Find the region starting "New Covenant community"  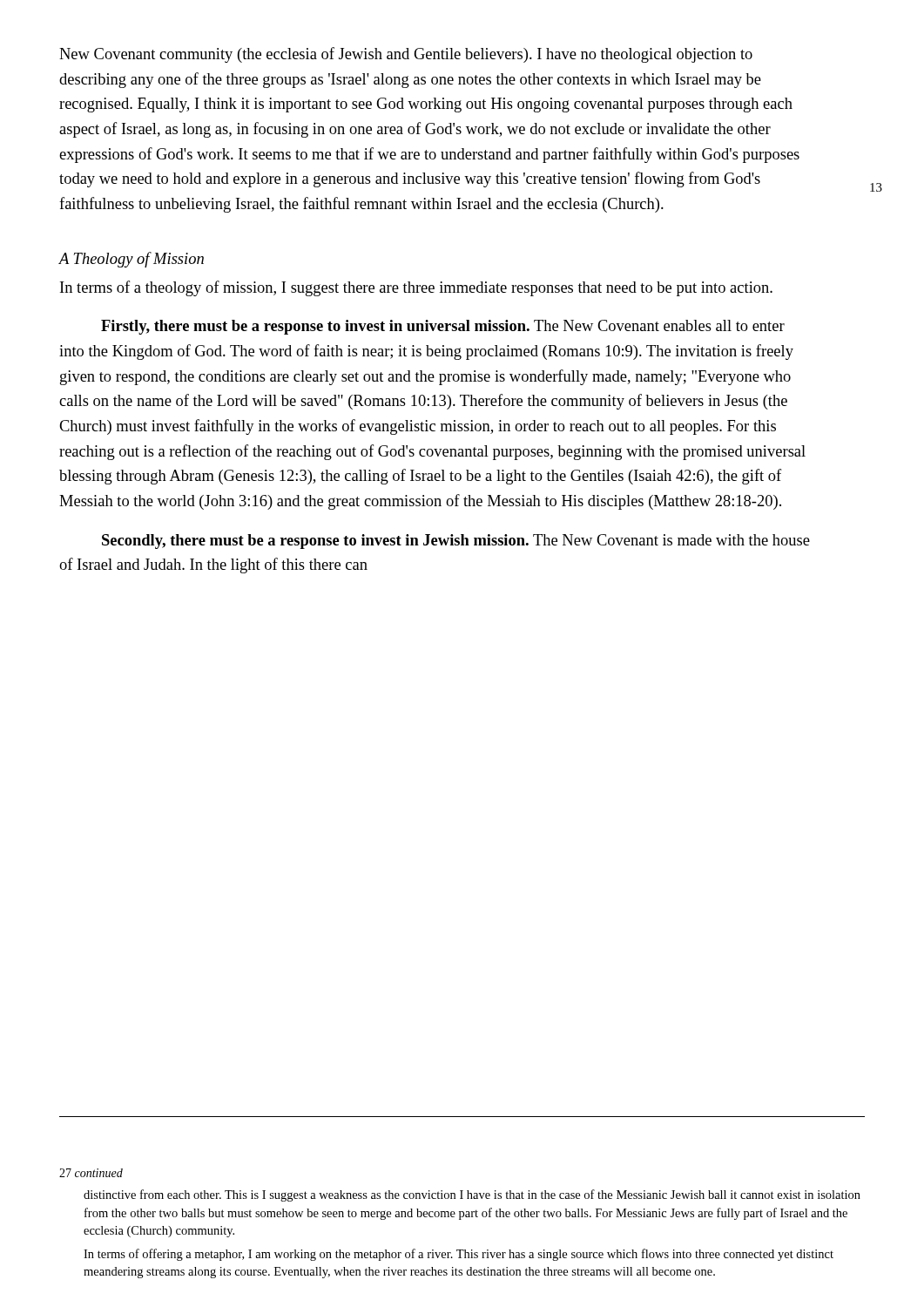[429, 129]
